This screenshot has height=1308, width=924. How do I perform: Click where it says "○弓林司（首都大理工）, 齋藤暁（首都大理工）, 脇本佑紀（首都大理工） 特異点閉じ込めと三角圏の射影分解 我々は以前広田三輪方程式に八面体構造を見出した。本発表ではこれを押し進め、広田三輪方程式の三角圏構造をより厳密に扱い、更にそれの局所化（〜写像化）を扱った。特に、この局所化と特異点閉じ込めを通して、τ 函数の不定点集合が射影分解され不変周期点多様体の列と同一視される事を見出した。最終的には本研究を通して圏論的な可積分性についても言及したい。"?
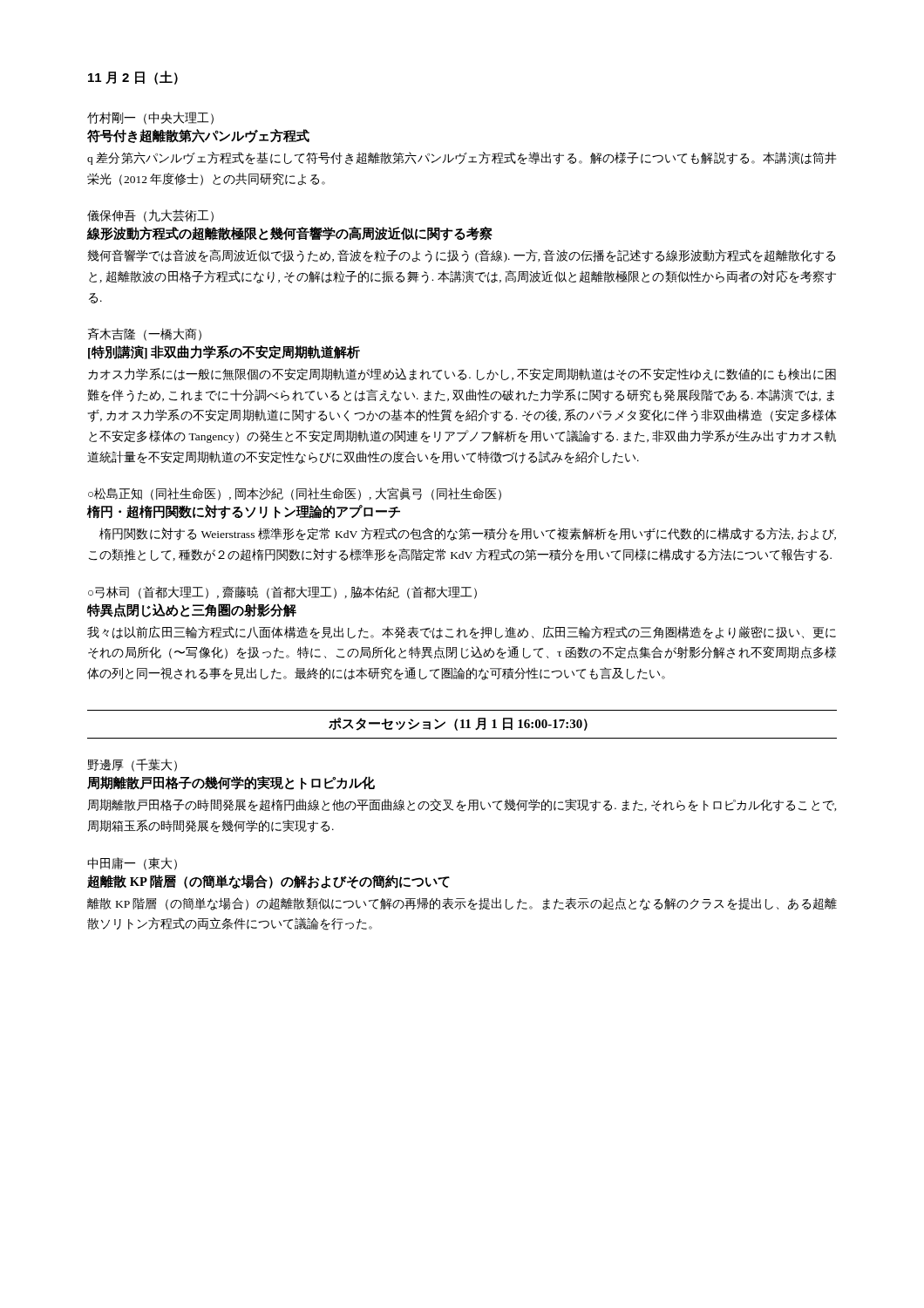click(x=462, y=634)
